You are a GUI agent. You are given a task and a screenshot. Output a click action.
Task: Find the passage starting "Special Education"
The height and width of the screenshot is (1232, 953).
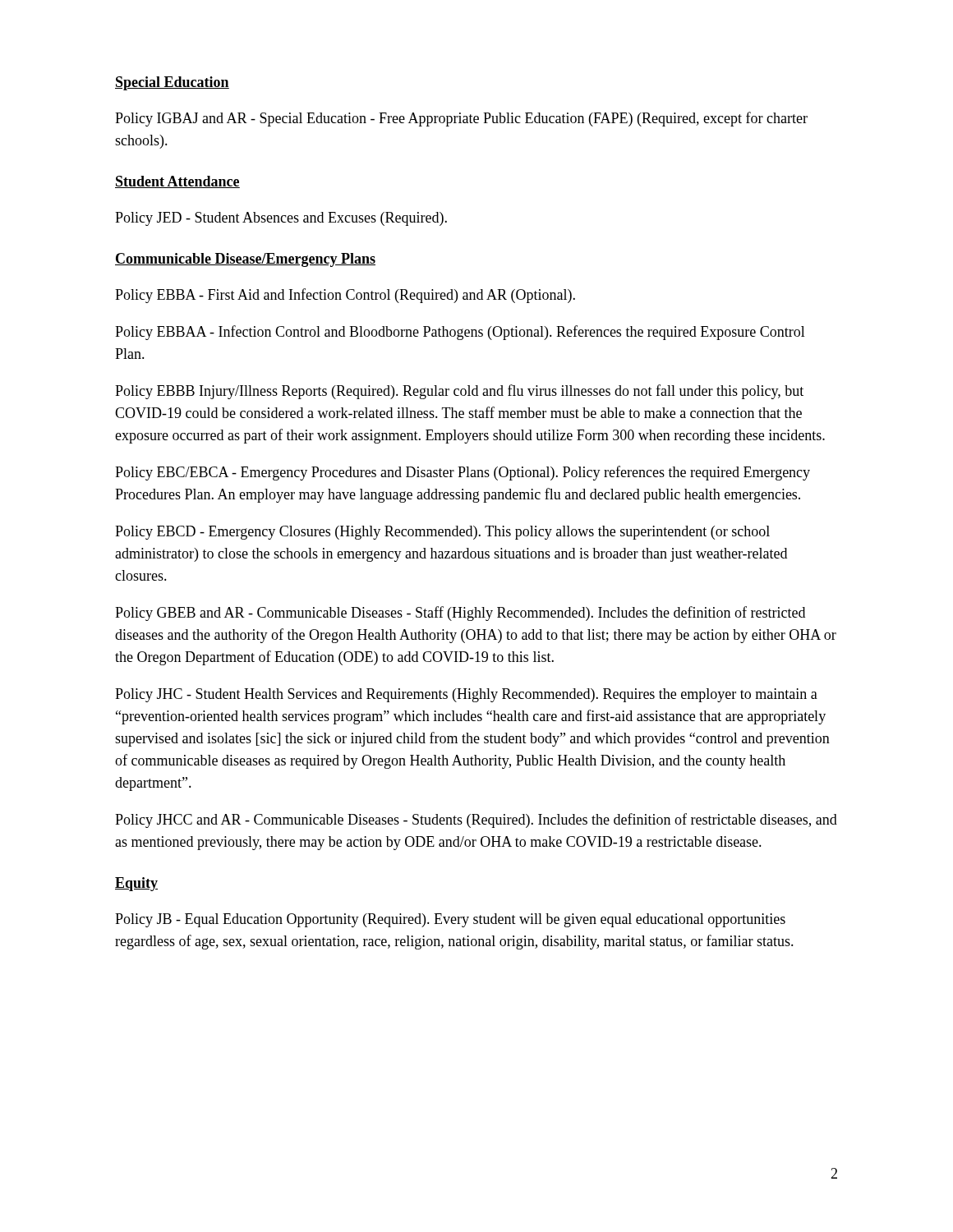[x=172, y=83]
